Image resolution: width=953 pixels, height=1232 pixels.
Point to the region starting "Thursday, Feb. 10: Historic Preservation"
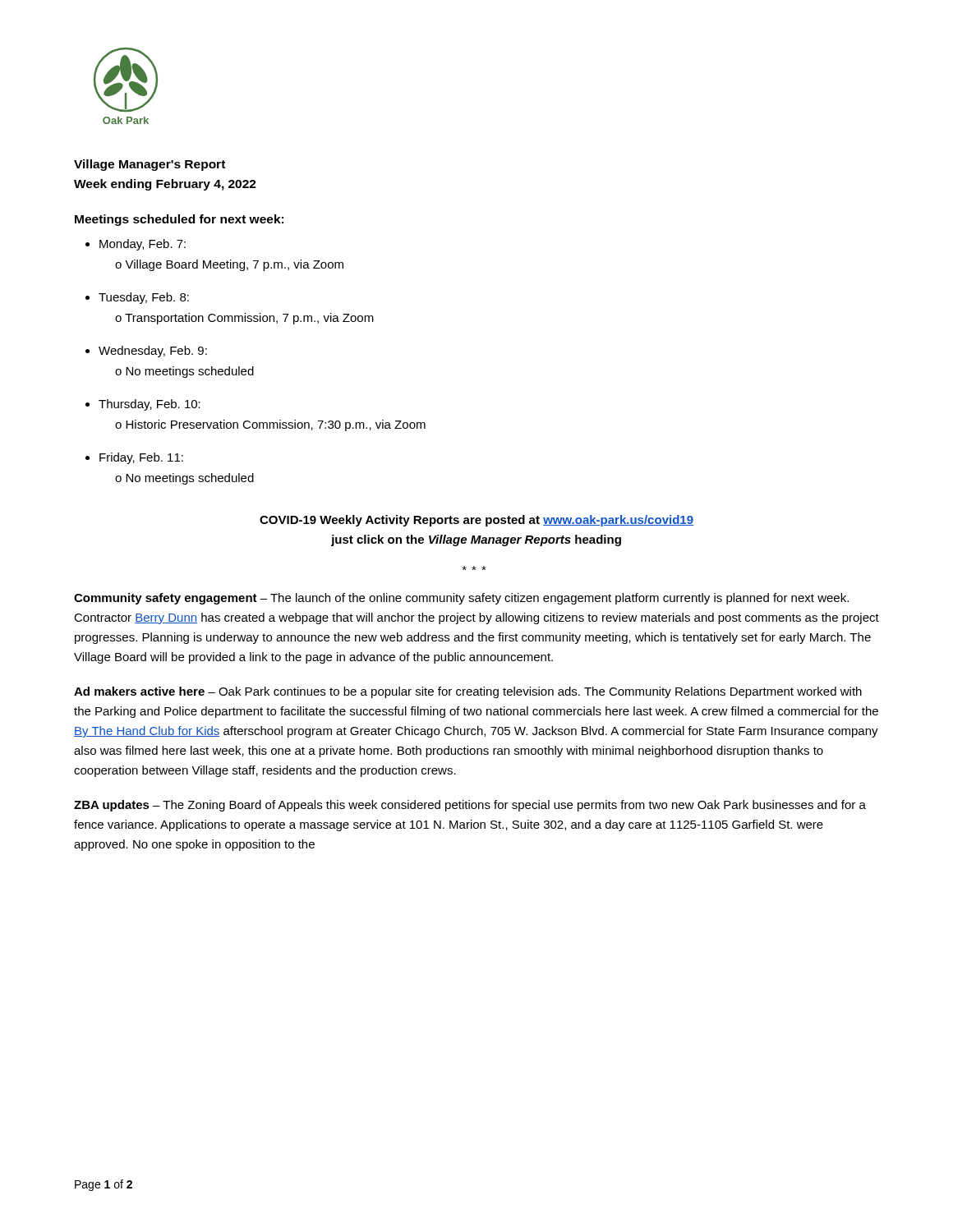pyautogui.click(x=150, y=405)
